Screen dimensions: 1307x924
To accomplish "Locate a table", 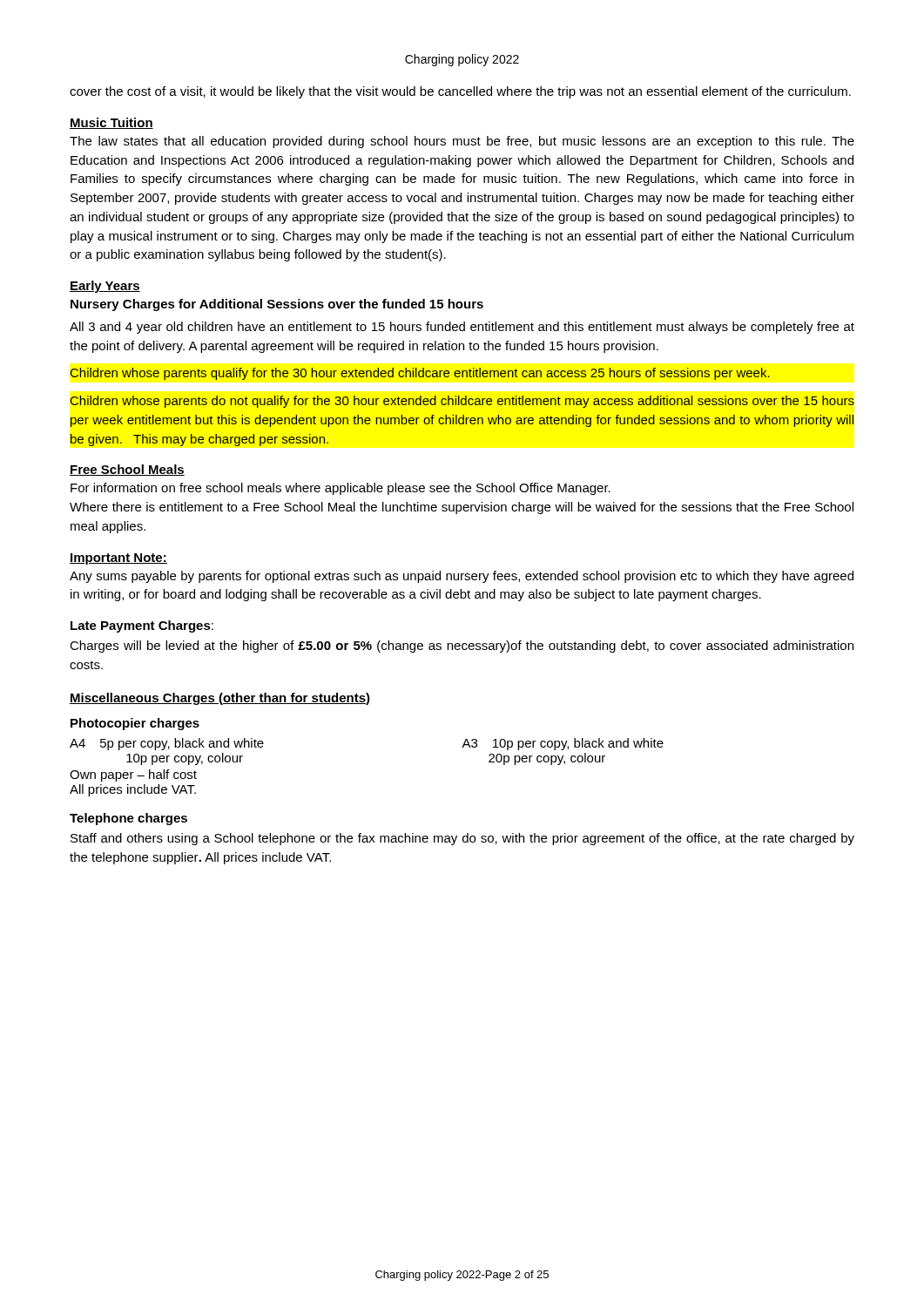I will tap(462, 766).
